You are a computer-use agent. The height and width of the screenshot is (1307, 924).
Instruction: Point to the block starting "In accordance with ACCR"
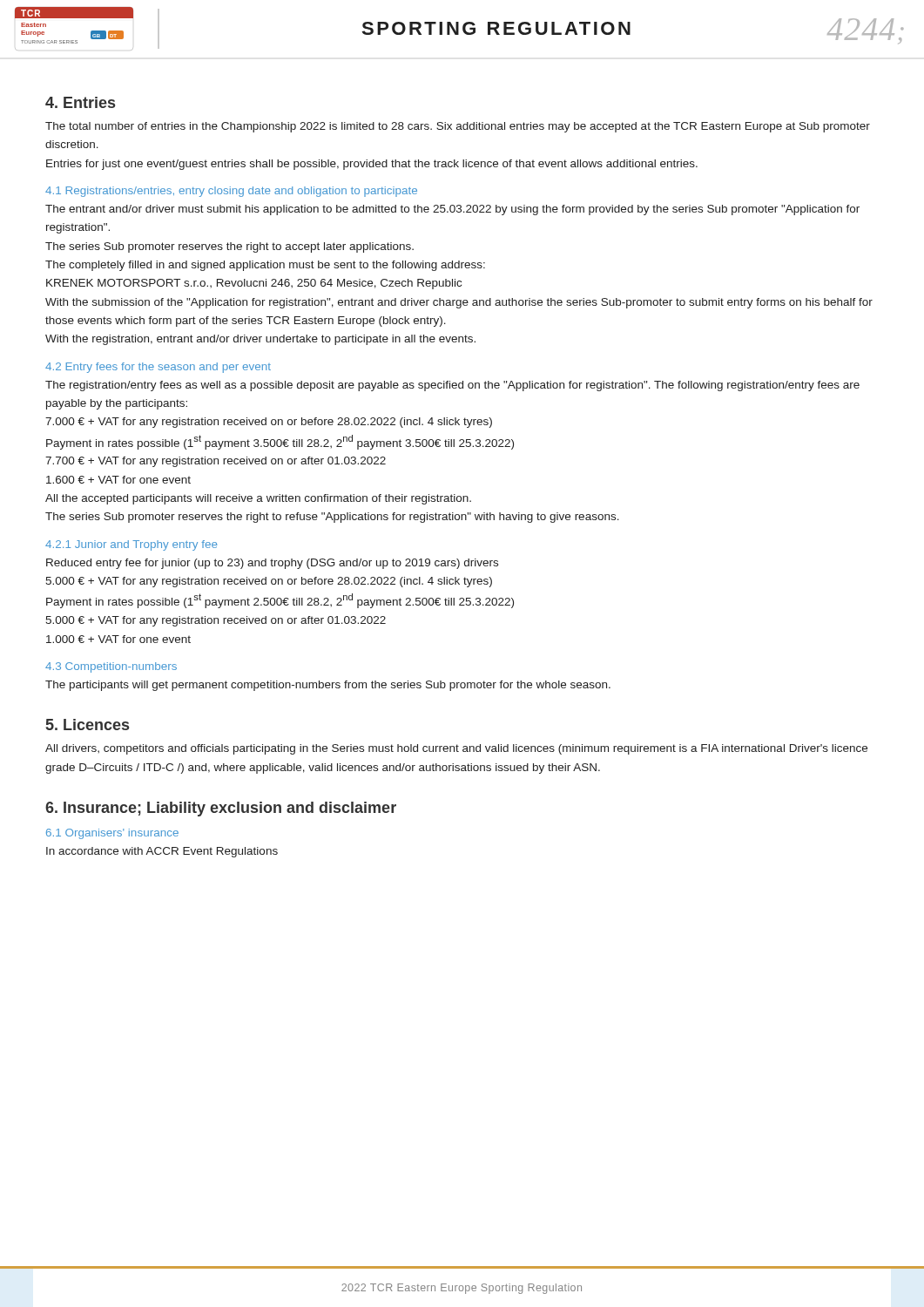click(162, 851)
